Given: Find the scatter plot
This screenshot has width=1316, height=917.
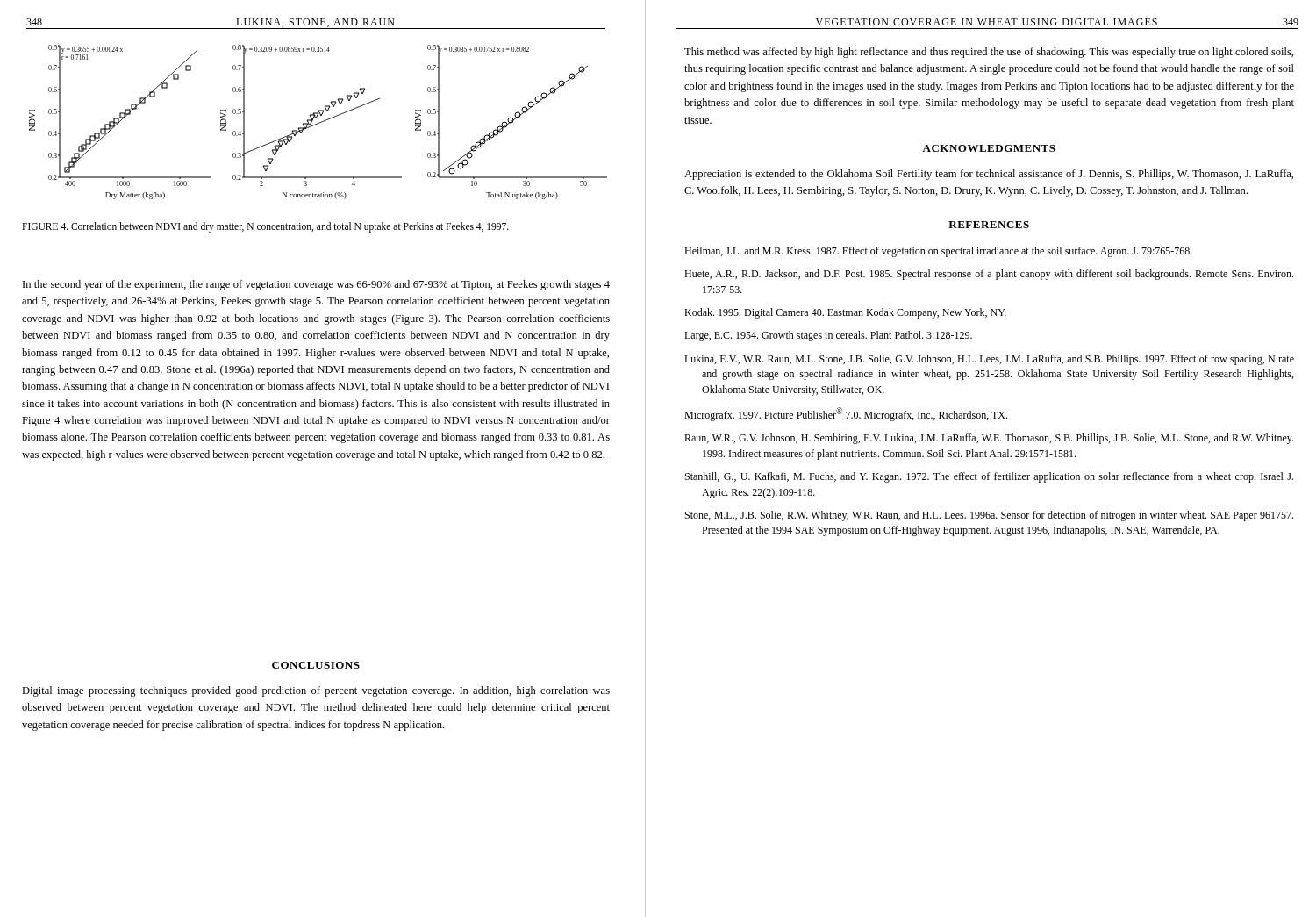Looking at the screenshot, I should coord(320,125).
